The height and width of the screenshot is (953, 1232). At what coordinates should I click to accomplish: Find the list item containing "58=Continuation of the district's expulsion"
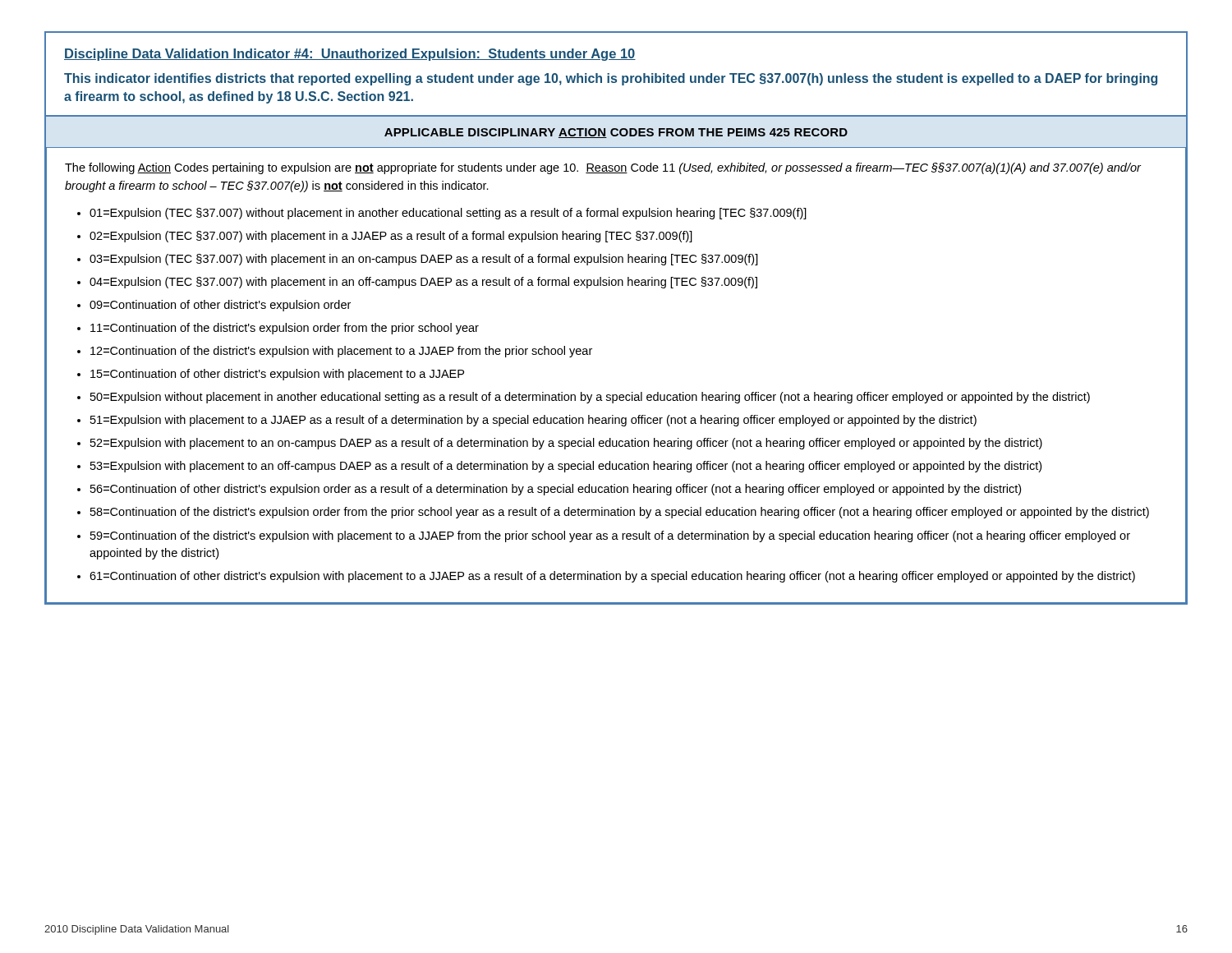coord(620,512)
